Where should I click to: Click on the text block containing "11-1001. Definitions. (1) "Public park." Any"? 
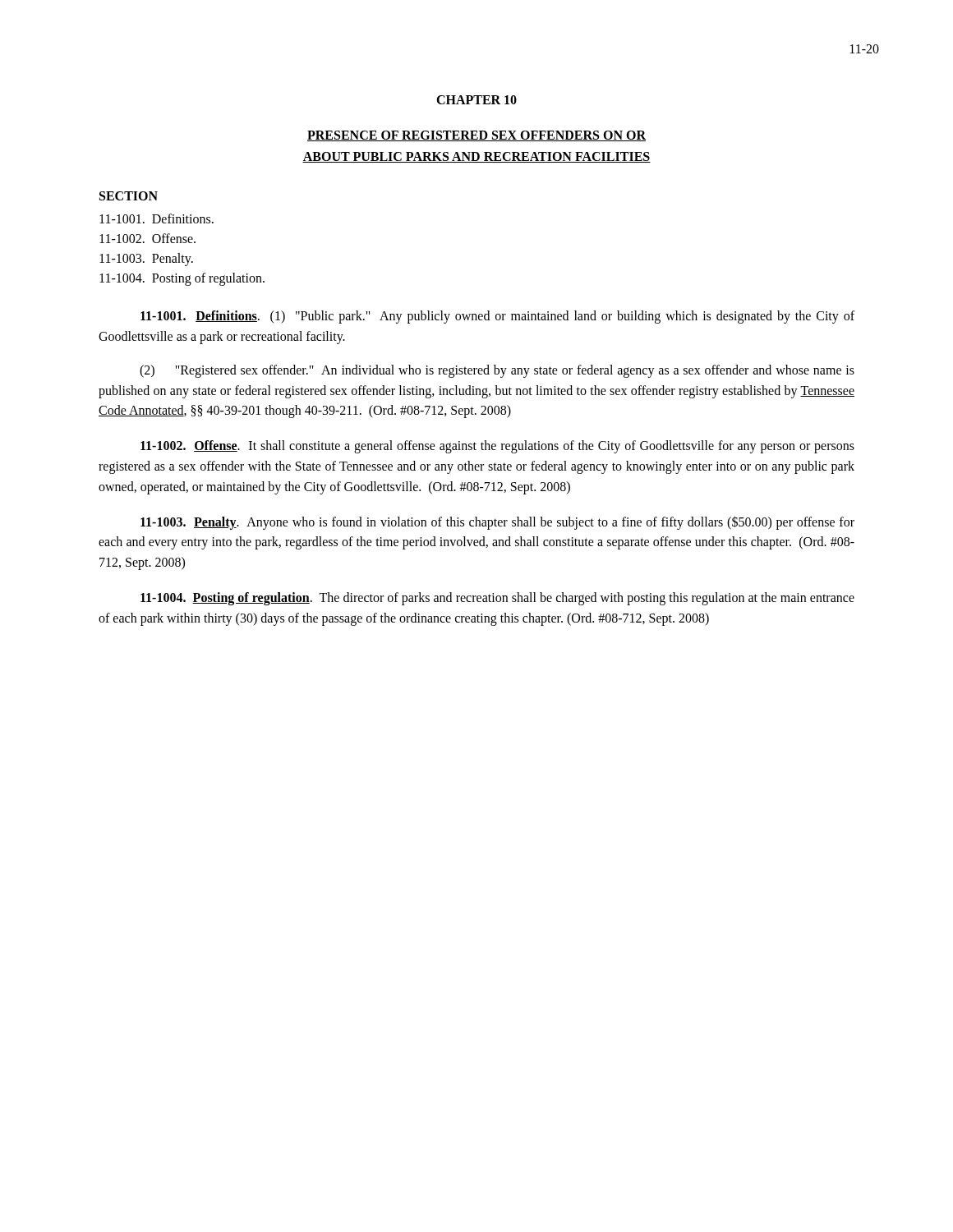point(476,364)
